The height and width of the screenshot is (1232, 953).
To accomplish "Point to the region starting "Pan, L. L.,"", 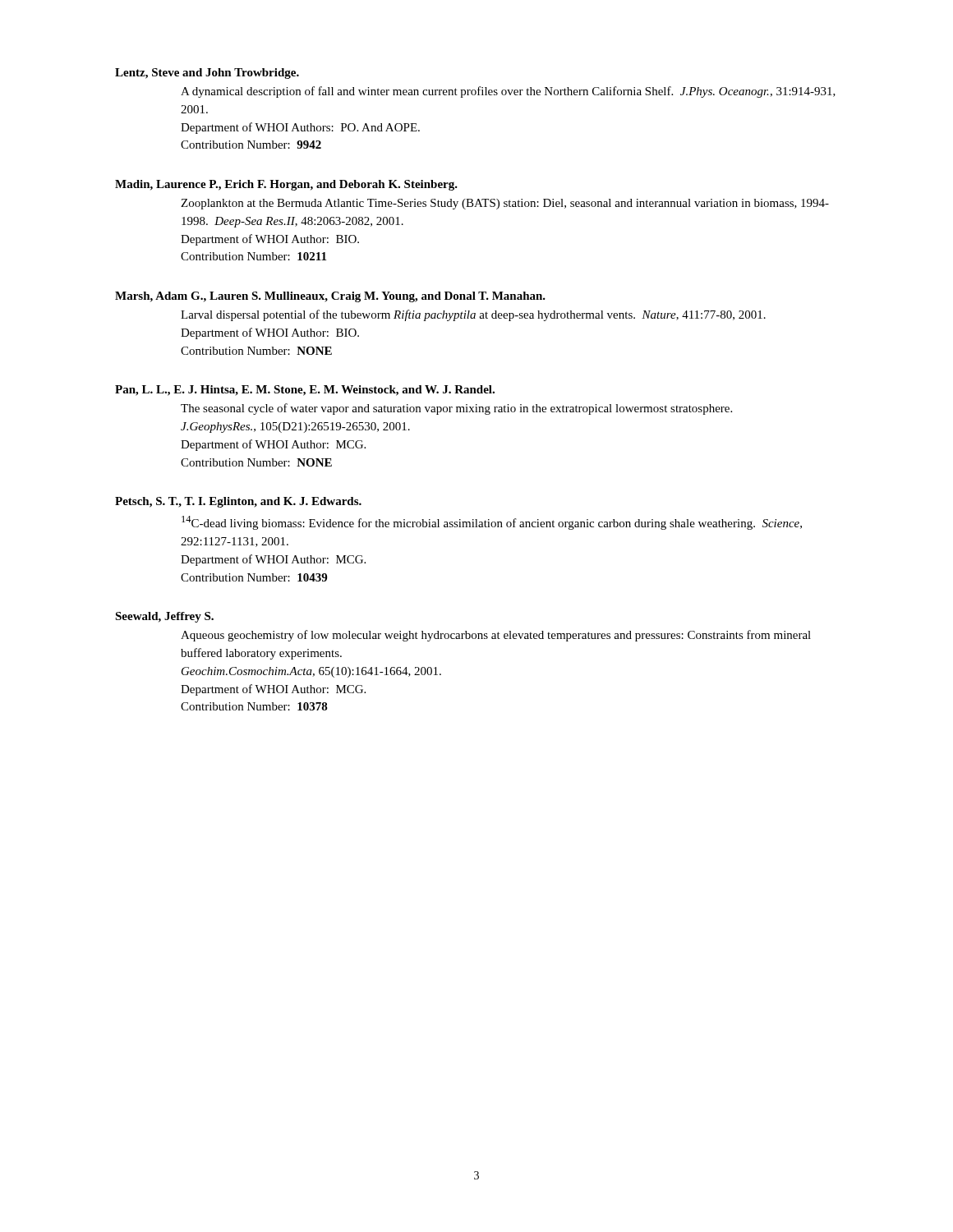I will [x=305, y=391].
